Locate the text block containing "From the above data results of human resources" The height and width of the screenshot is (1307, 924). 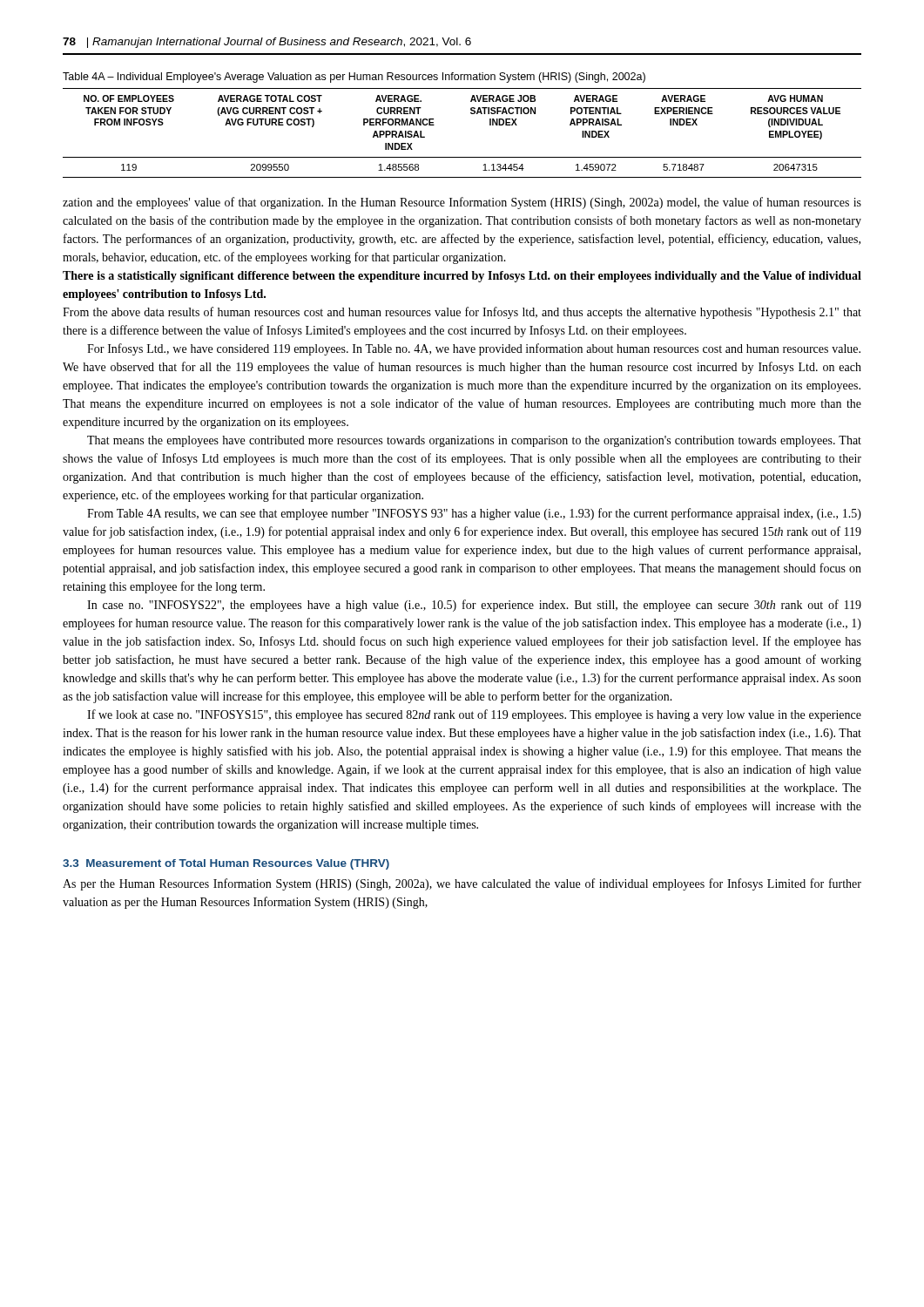tap(462, 322)
